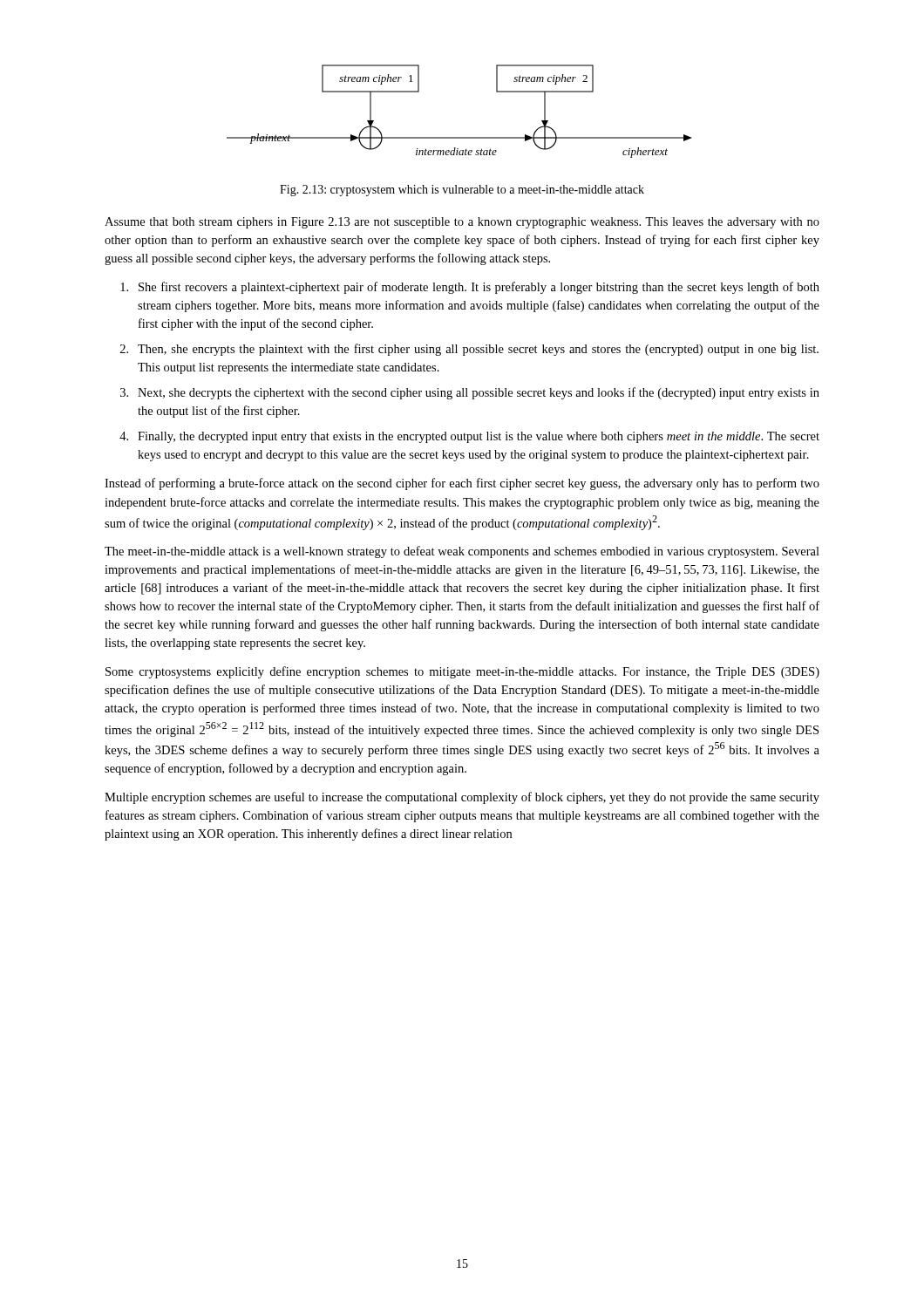Image resolution: width=924 pixels, height=1308 pixels.
Task: Click on the list item with the text "She first recovers a plaintext-ciphertext pair of moderate"
Action: click(x=462, y=306)
